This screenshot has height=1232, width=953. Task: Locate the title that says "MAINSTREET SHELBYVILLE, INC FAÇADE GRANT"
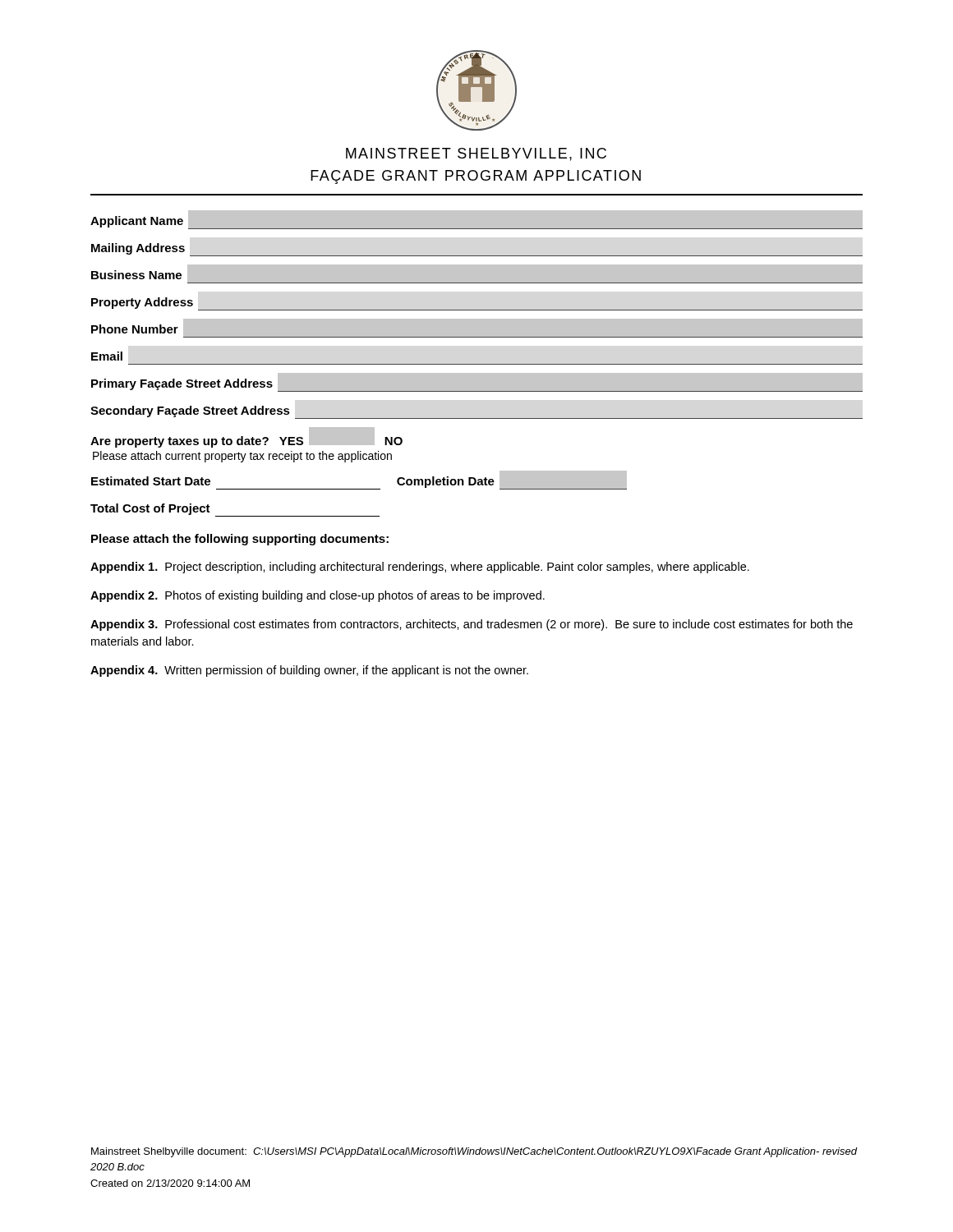[476, 165]
